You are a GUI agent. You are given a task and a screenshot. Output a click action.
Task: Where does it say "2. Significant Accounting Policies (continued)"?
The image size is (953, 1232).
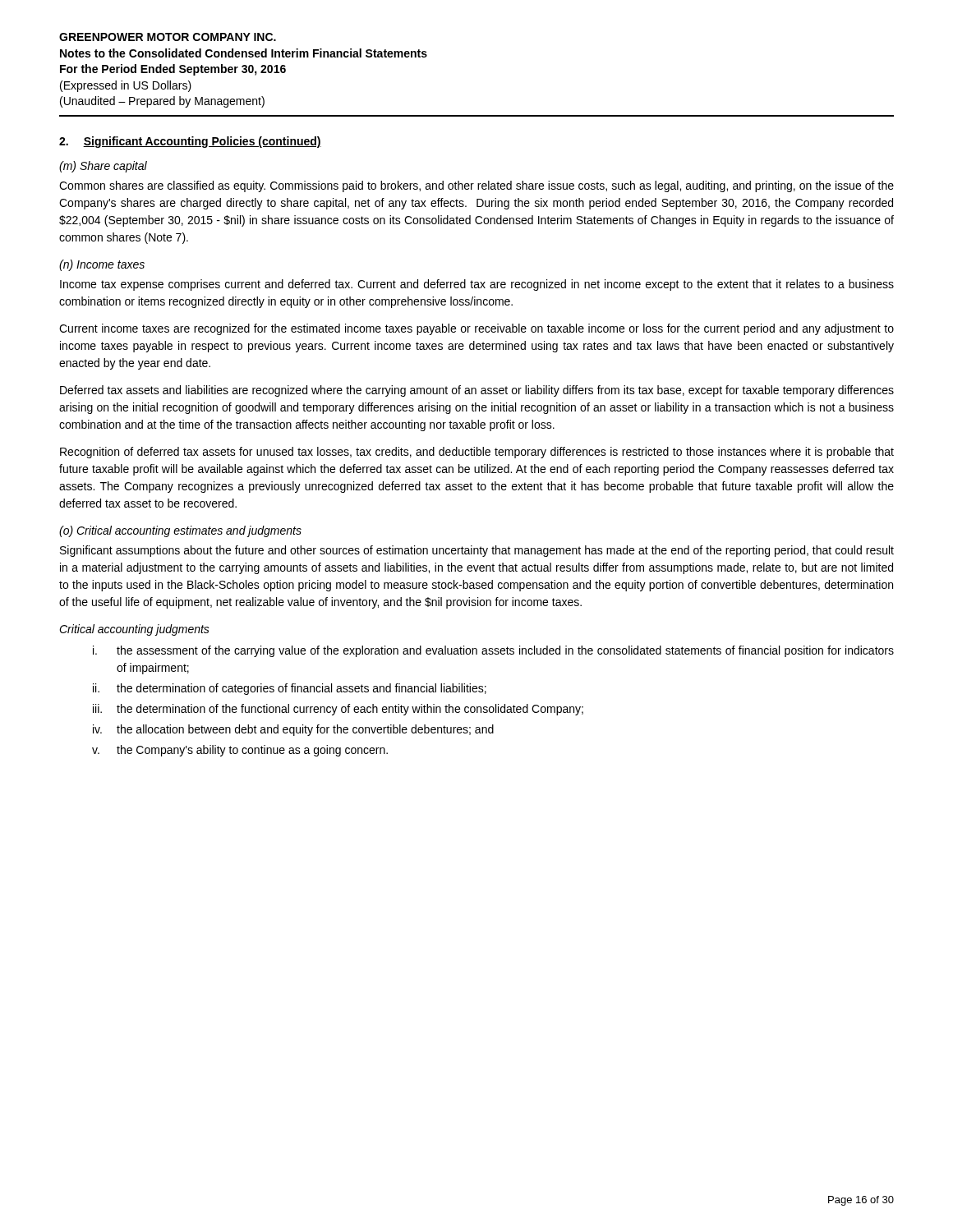(x=190, y=141)
